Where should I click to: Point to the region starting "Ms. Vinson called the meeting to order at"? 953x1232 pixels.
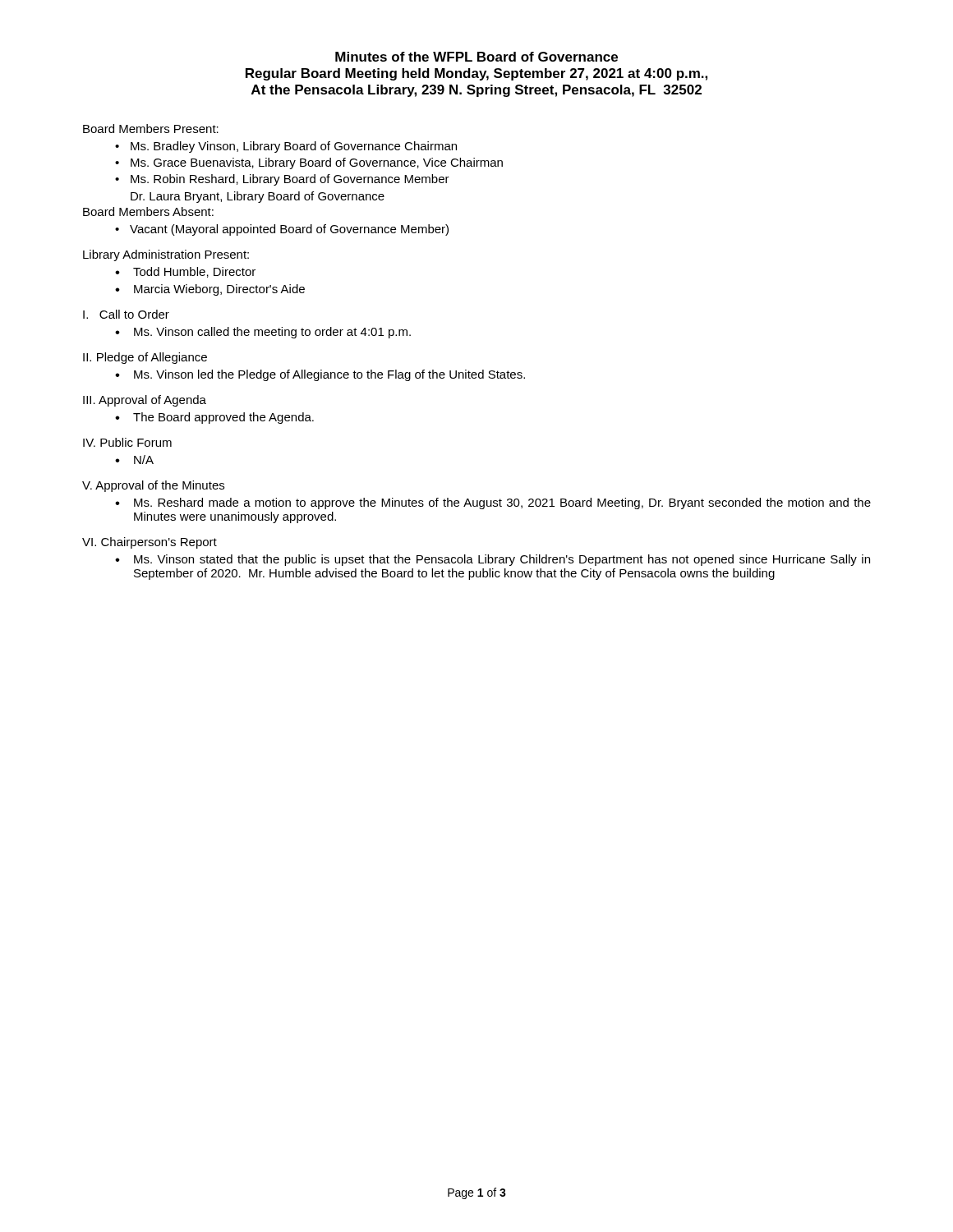(272, 331)
